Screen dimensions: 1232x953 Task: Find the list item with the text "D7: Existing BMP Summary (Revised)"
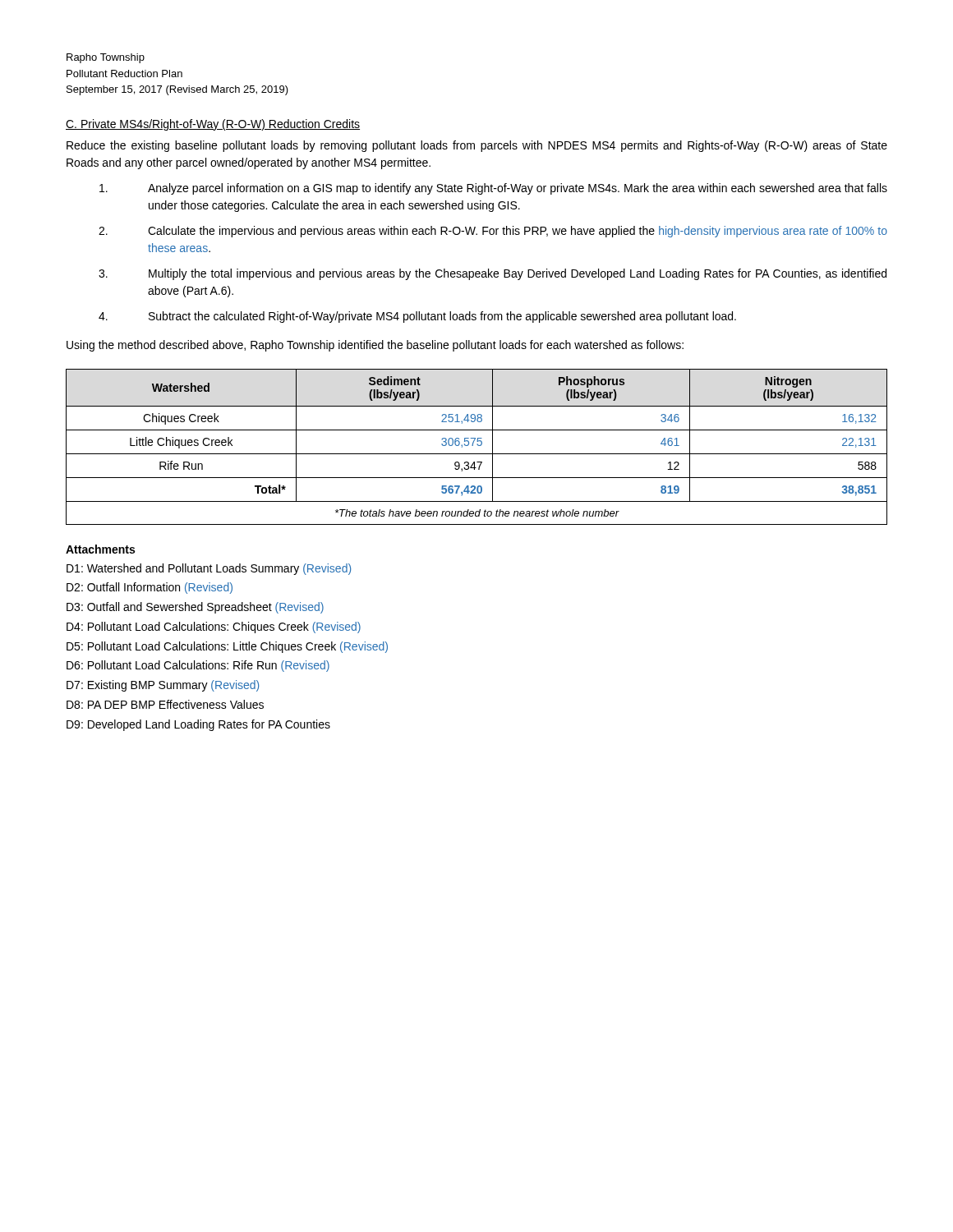pyautogui.click(x=163, y=685)
